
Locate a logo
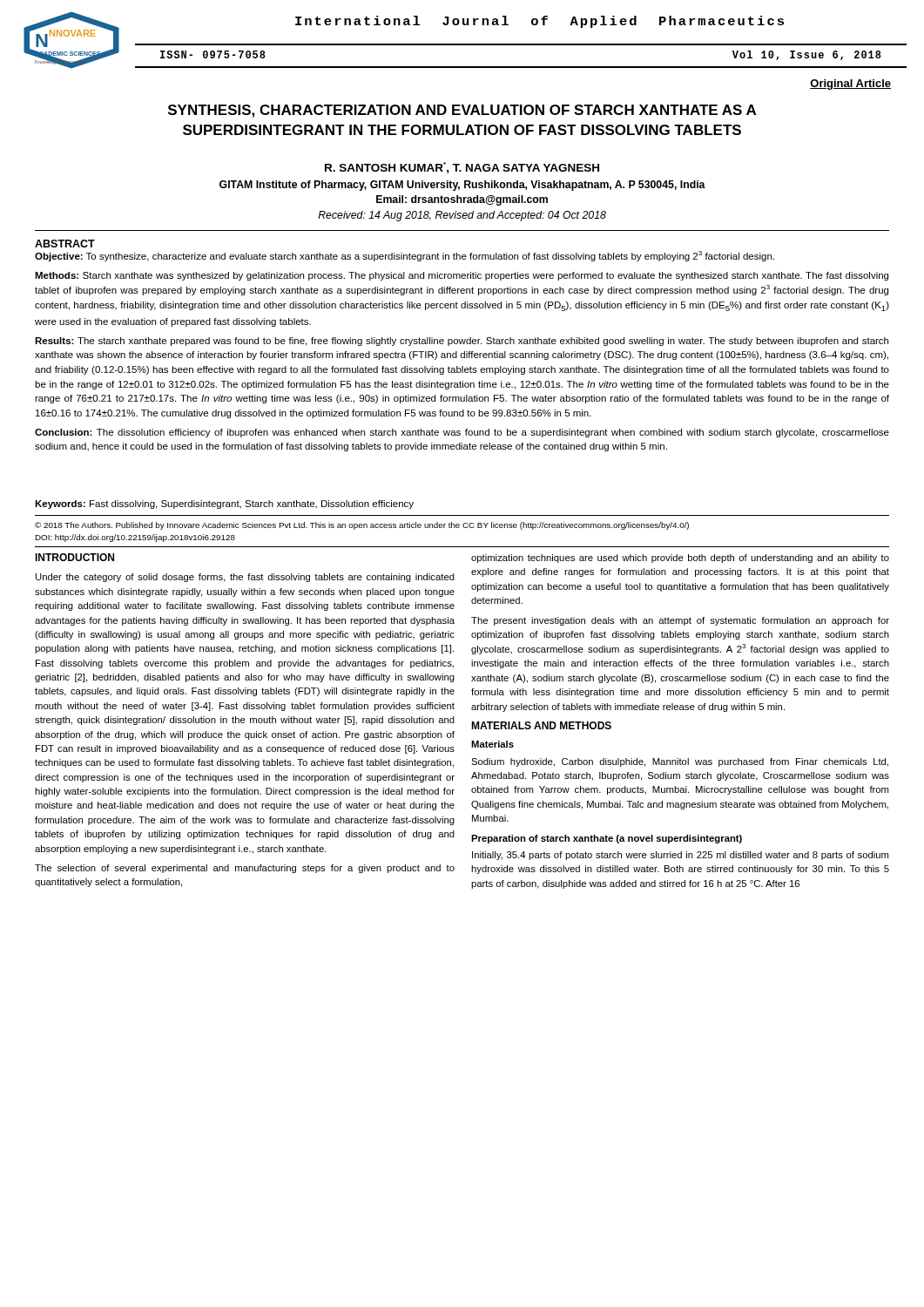click(72, 41)
